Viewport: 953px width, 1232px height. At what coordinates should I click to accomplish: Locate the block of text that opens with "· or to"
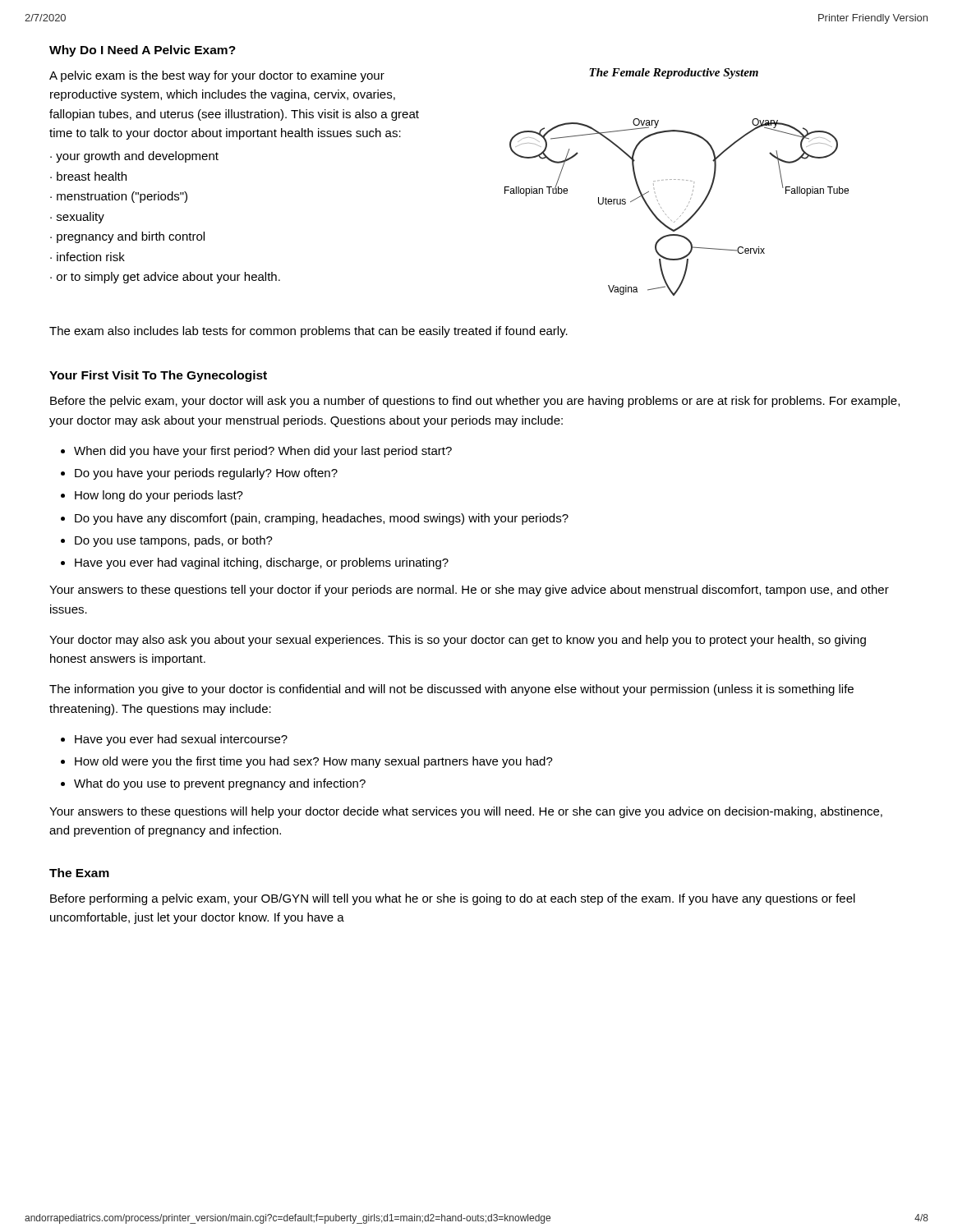[x=165, y=276]
